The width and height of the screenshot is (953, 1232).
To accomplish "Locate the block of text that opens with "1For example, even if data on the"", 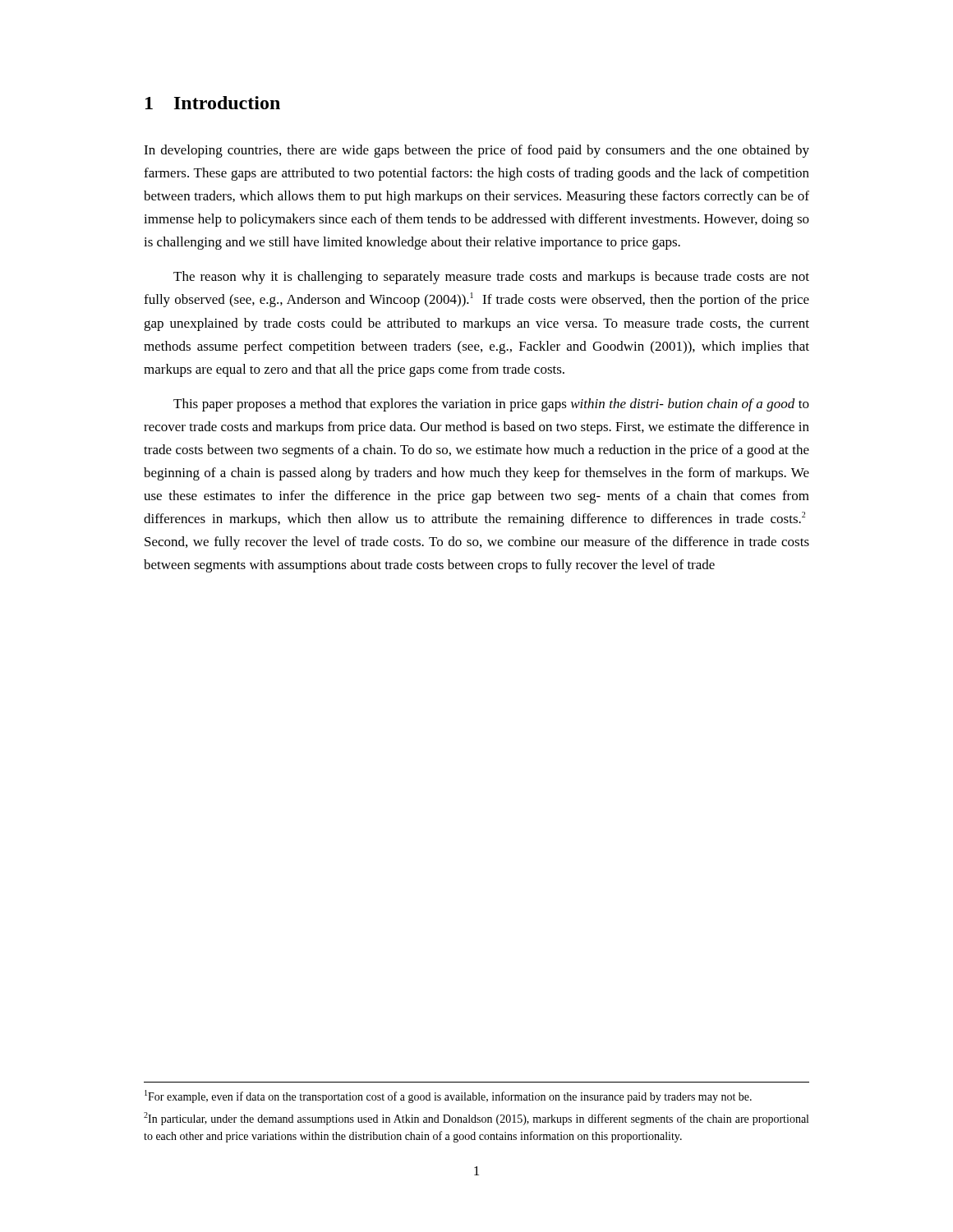I will tap(448, 1096).
